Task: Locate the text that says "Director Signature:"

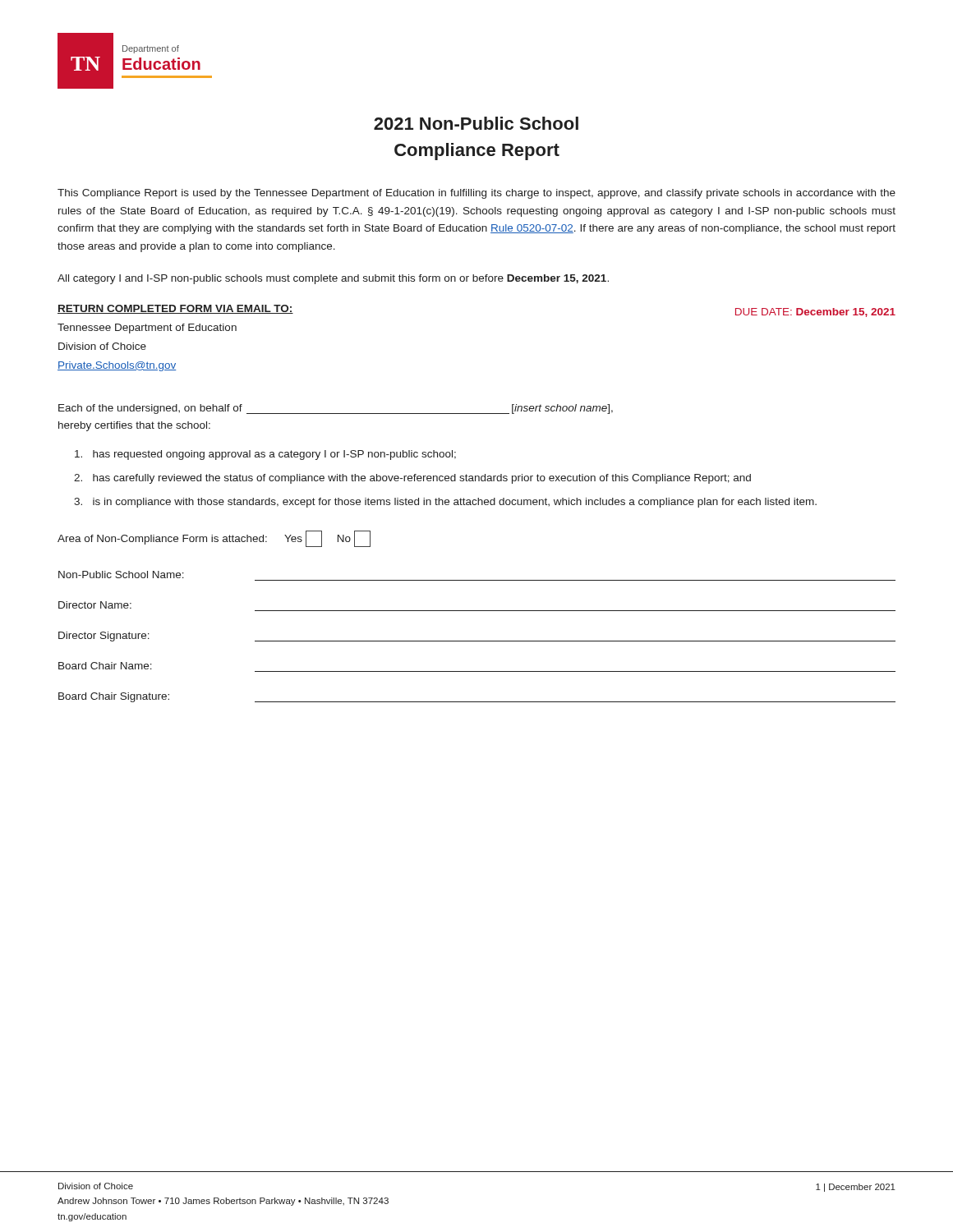Action: 476,633
